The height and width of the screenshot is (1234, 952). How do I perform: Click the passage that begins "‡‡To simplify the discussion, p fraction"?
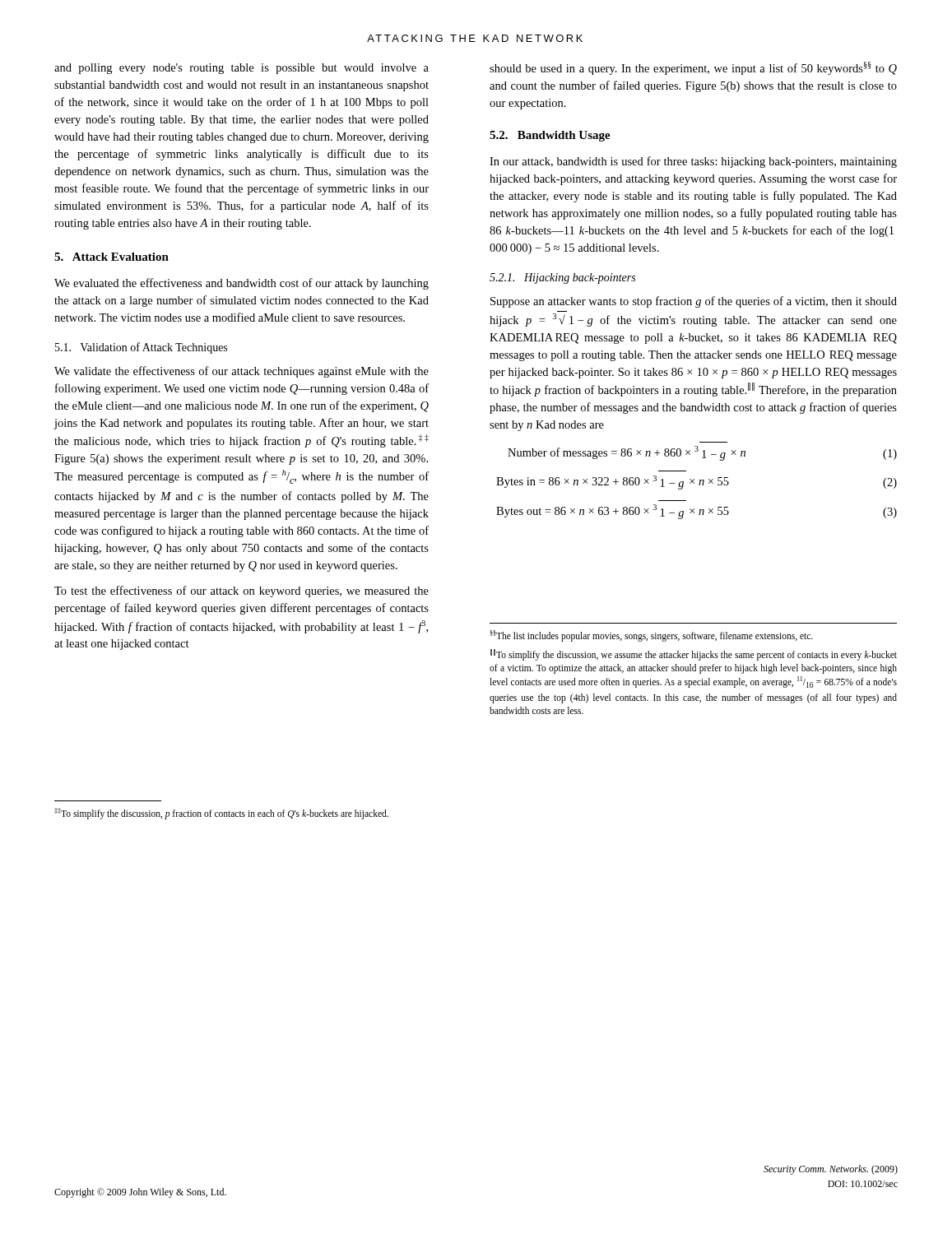[x=222, y=813]
